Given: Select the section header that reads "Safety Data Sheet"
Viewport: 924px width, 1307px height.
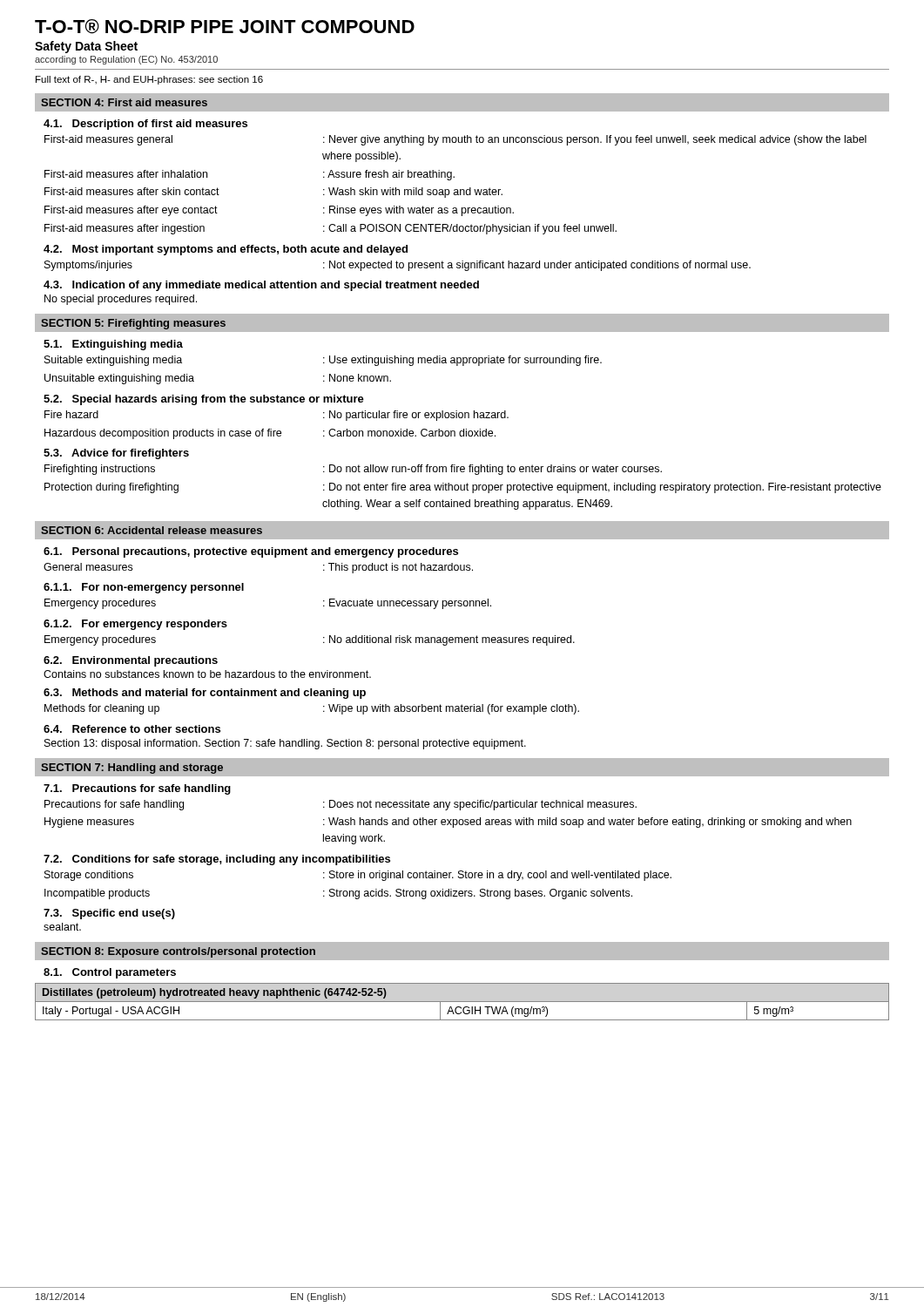Looking at the screenshot, I should (x=86, y=46).
